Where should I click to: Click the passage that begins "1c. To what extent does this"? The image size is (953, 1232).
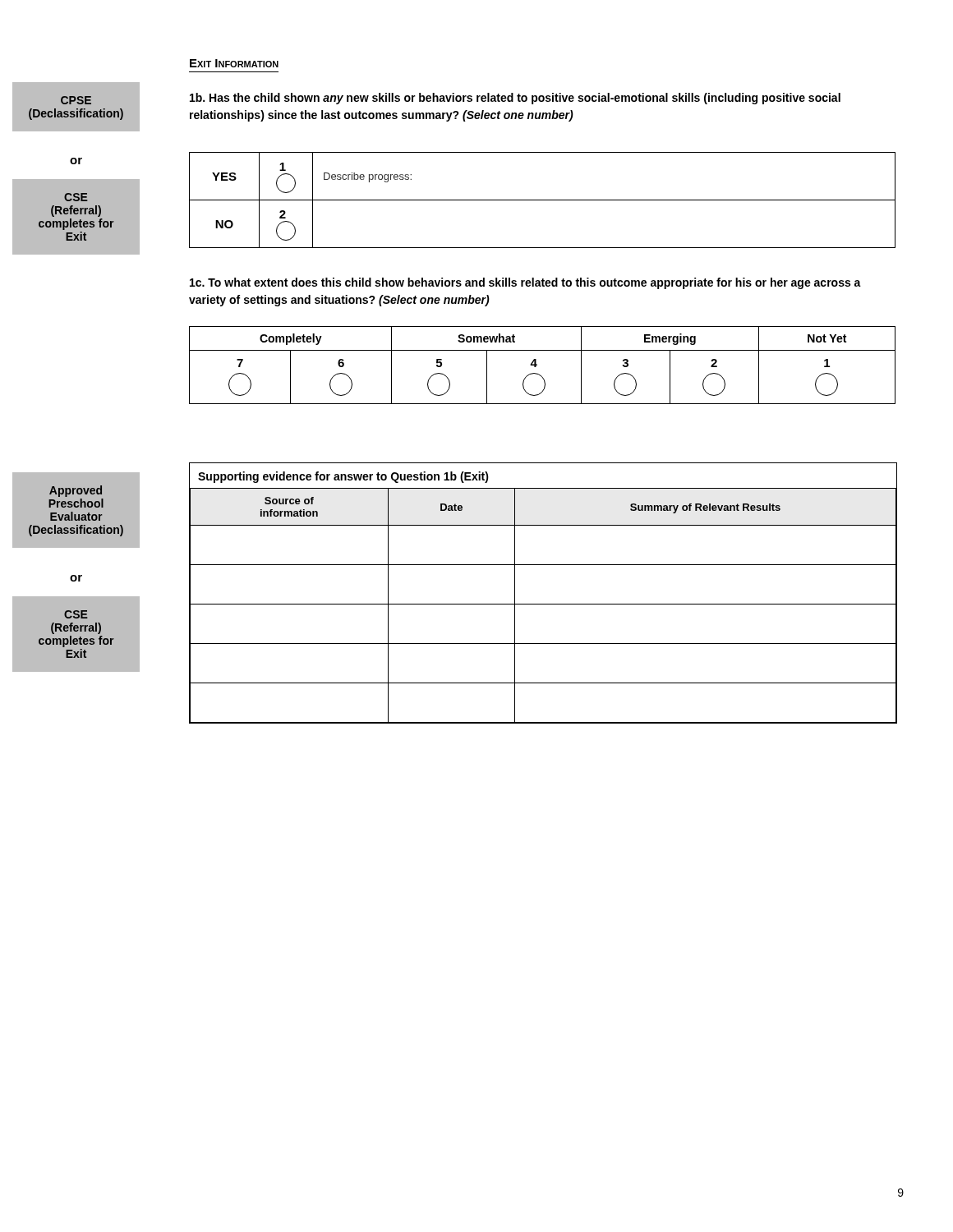tap(542, 292)
